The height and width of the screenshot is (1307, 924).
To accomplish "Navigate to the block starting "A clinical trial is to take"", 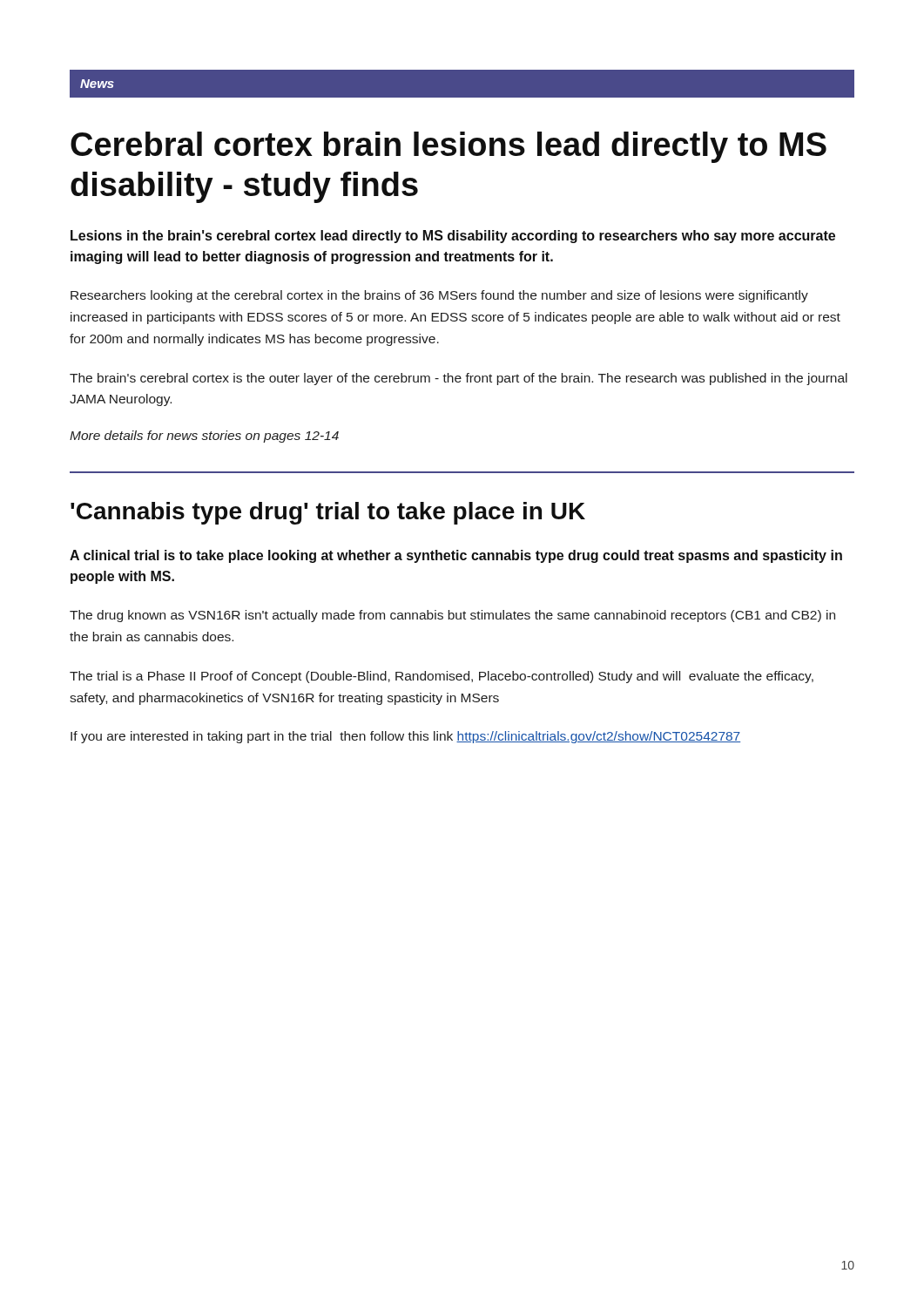I will [462, 566].
